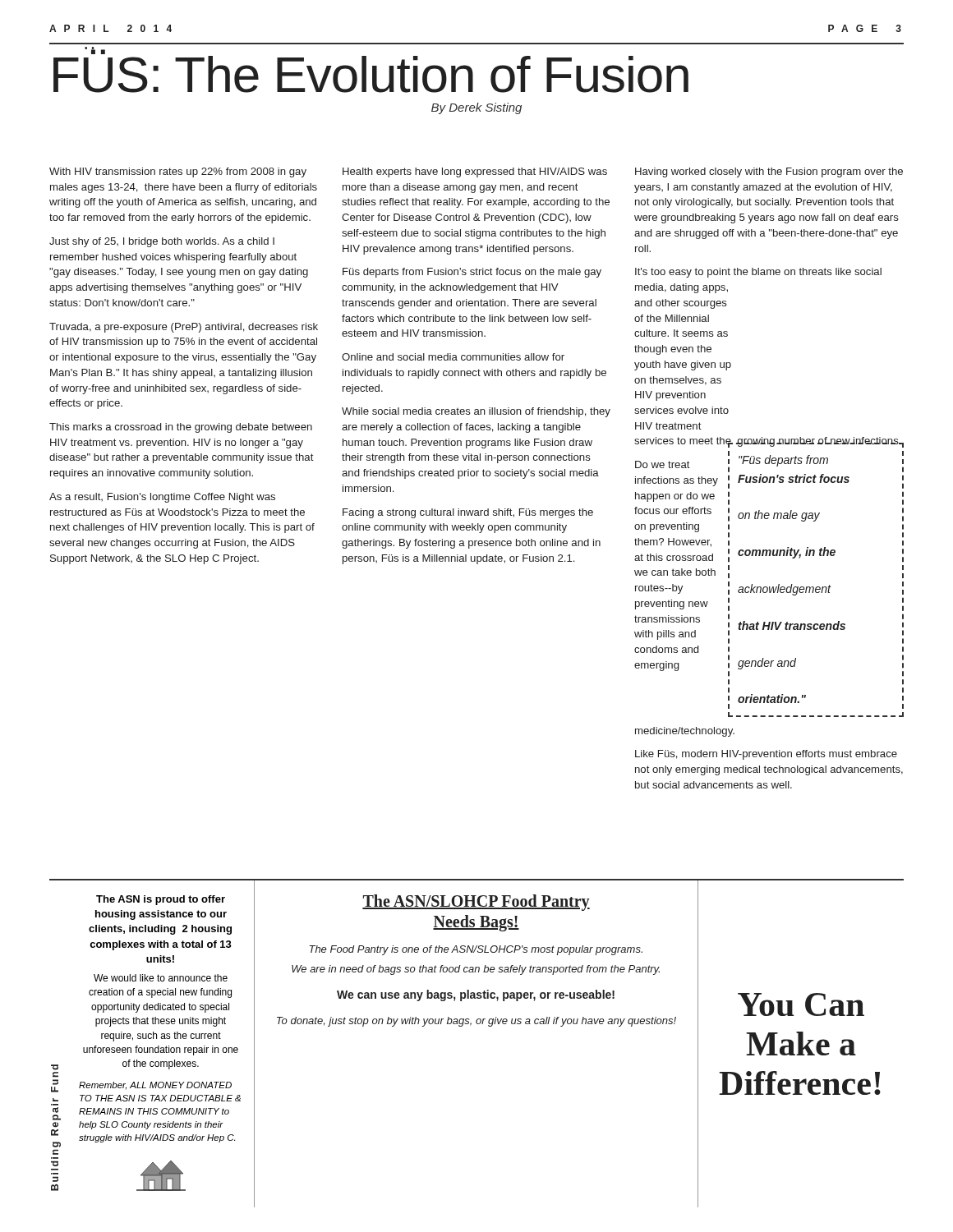Locate the text "You Can Make a Difference!"

801,1044
